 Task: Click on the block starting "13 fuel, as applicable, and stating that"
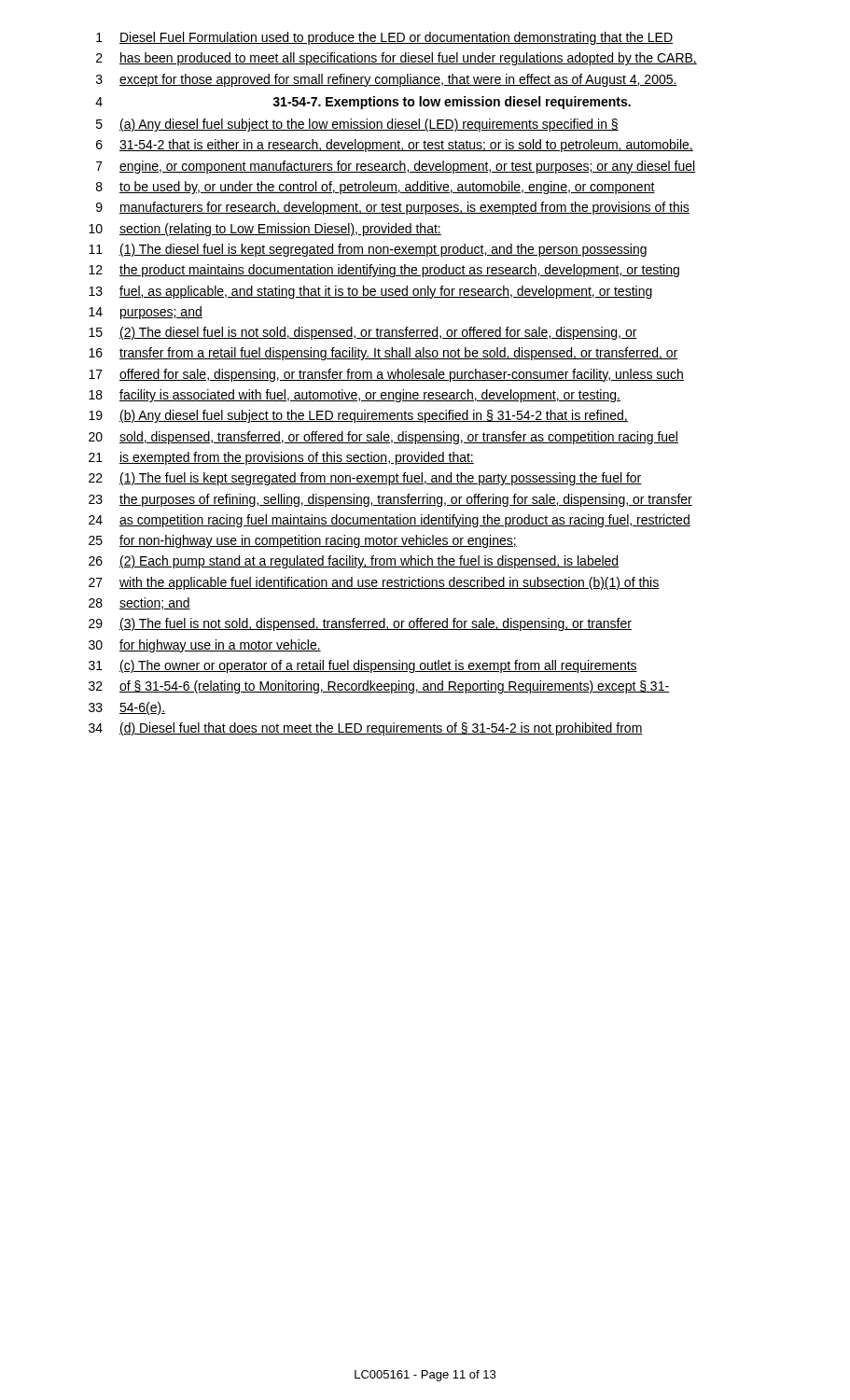point(430,291)
